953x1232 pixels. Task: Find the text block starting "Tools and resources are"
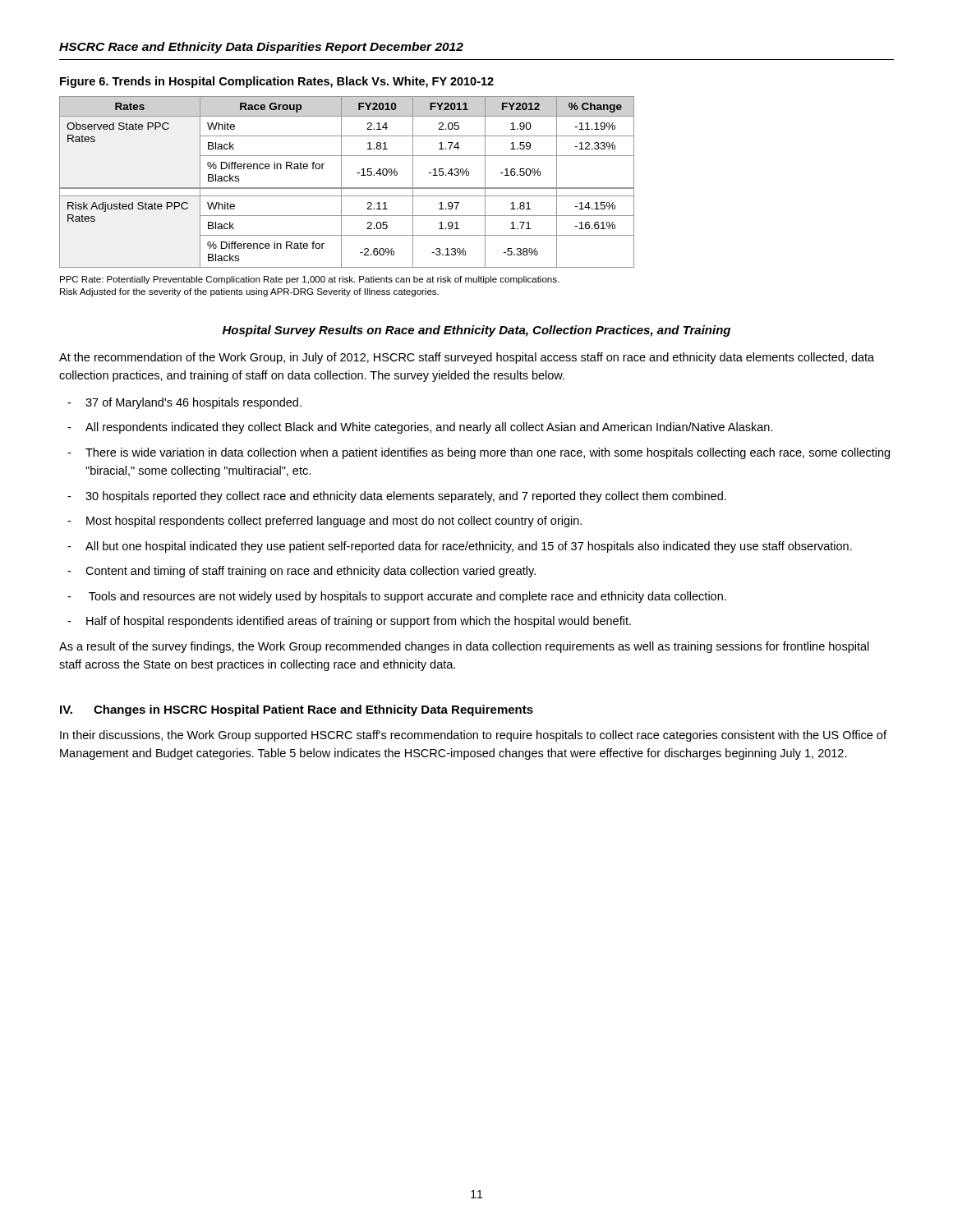click(406, 596)
